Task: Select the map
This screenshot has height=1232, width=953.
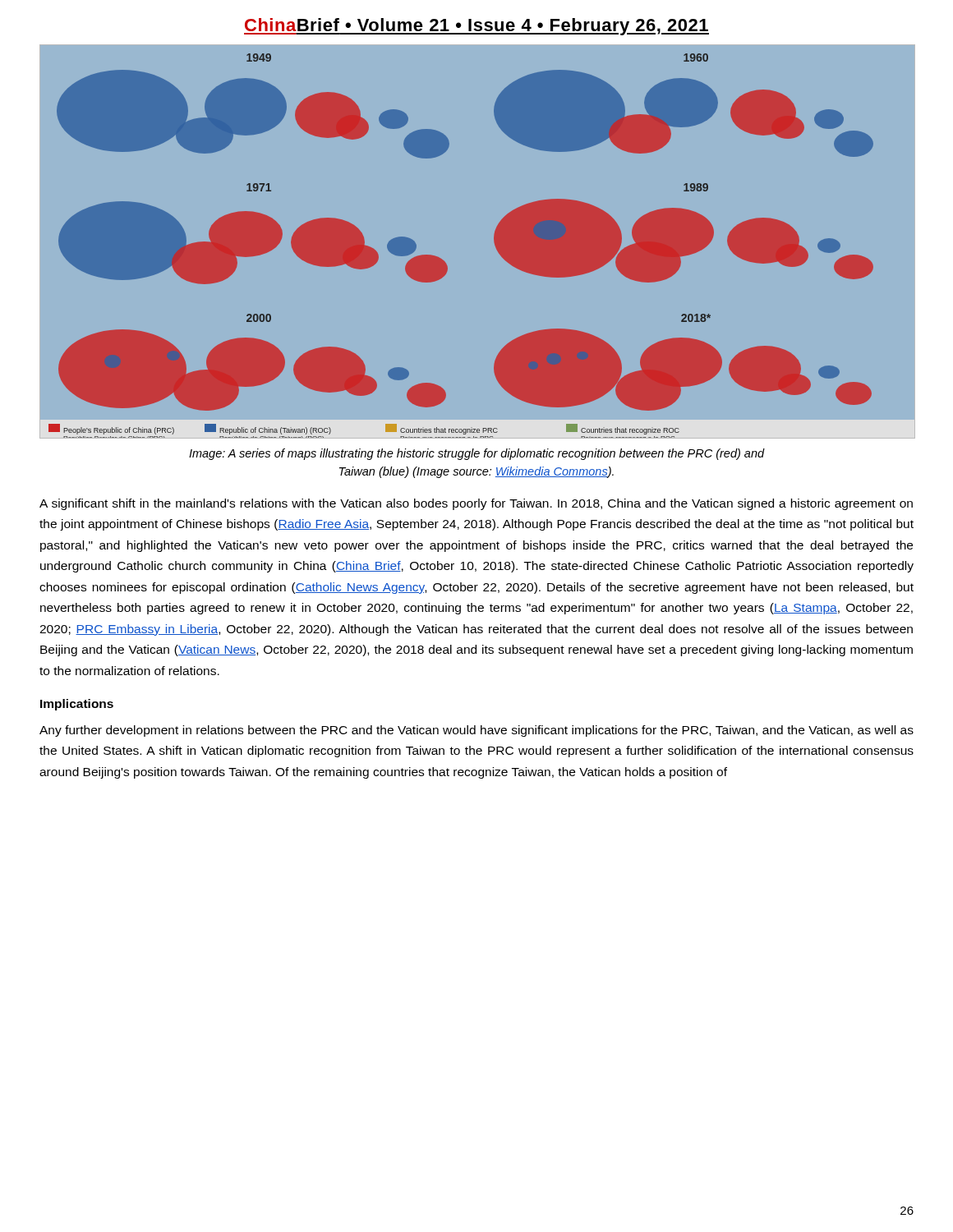Action: point(477,241)
